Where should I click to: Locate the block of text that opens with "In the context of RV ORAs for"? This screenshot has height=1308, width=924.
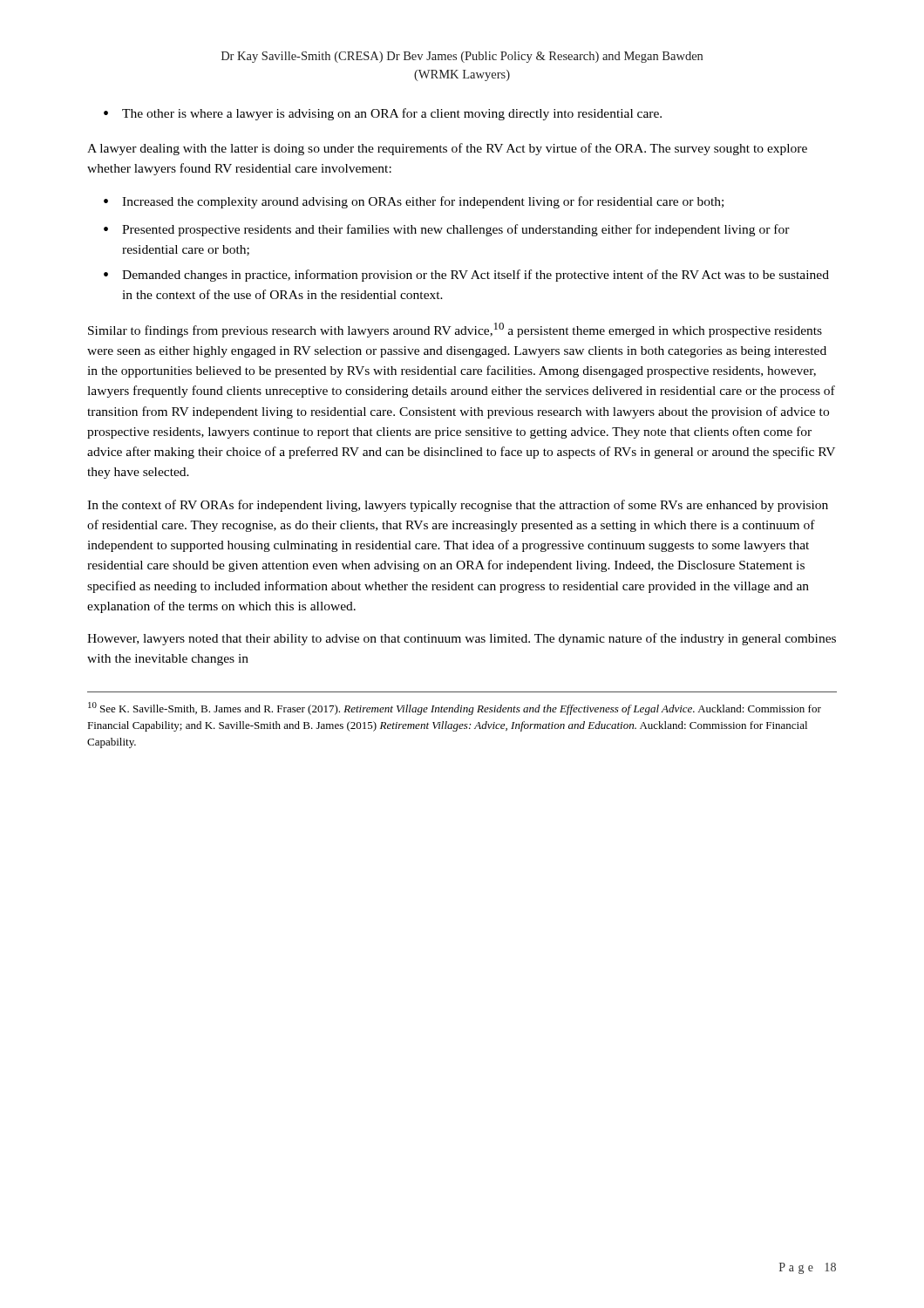point(458,555)
